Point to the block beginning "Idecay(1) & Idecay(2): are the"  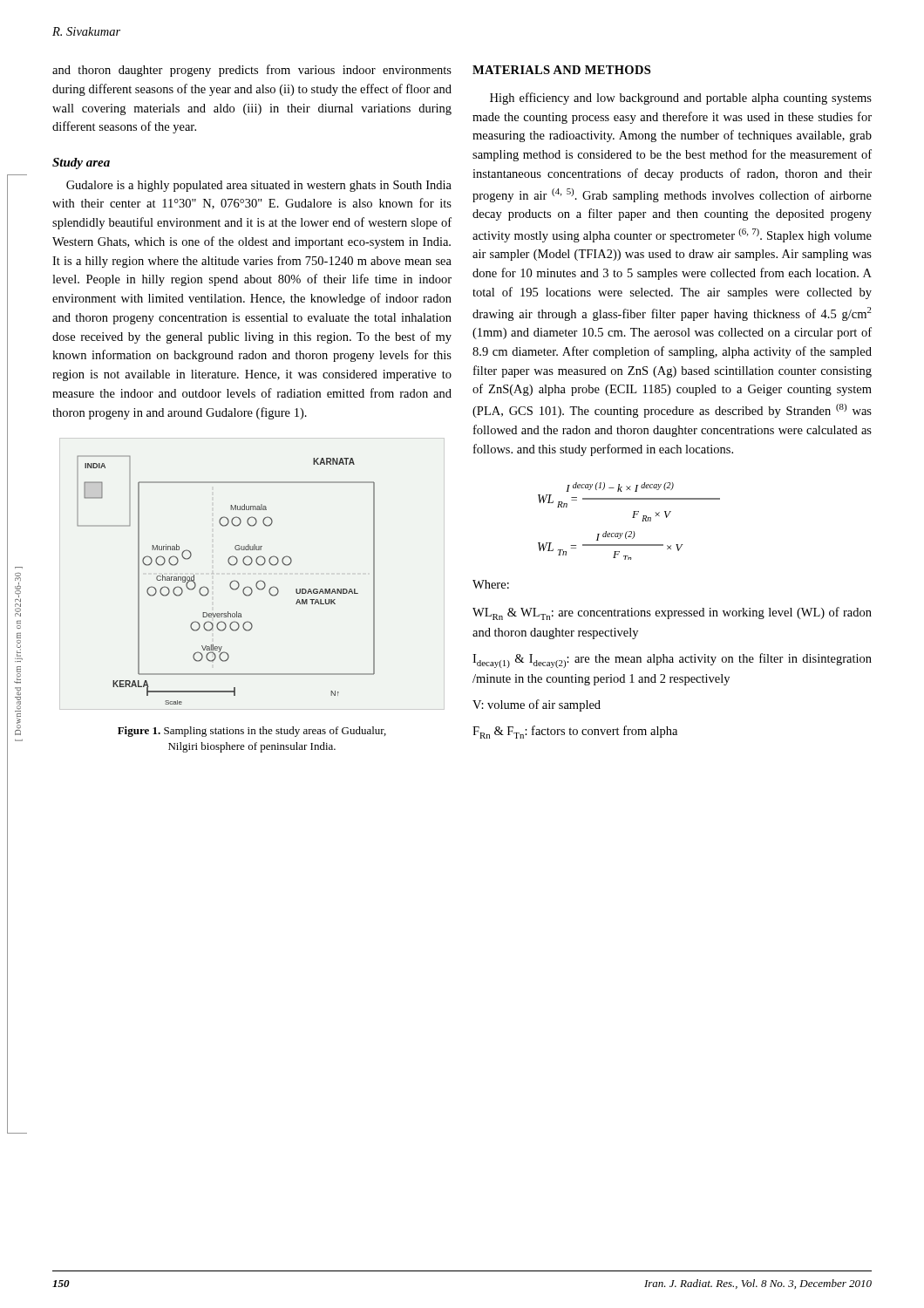point(672,668)
